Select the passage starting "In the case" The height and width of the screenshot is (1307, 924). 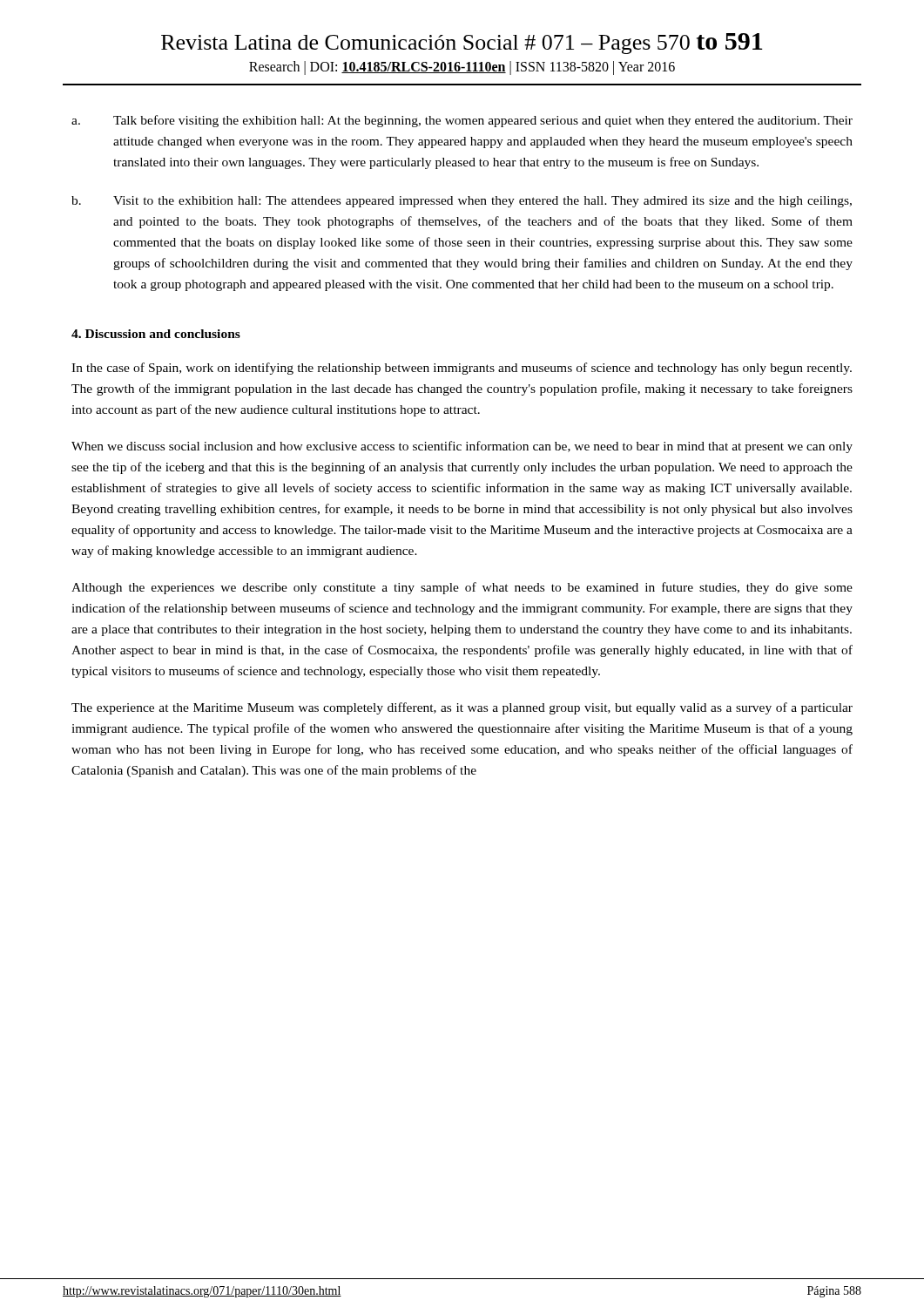tap(462, 388)
